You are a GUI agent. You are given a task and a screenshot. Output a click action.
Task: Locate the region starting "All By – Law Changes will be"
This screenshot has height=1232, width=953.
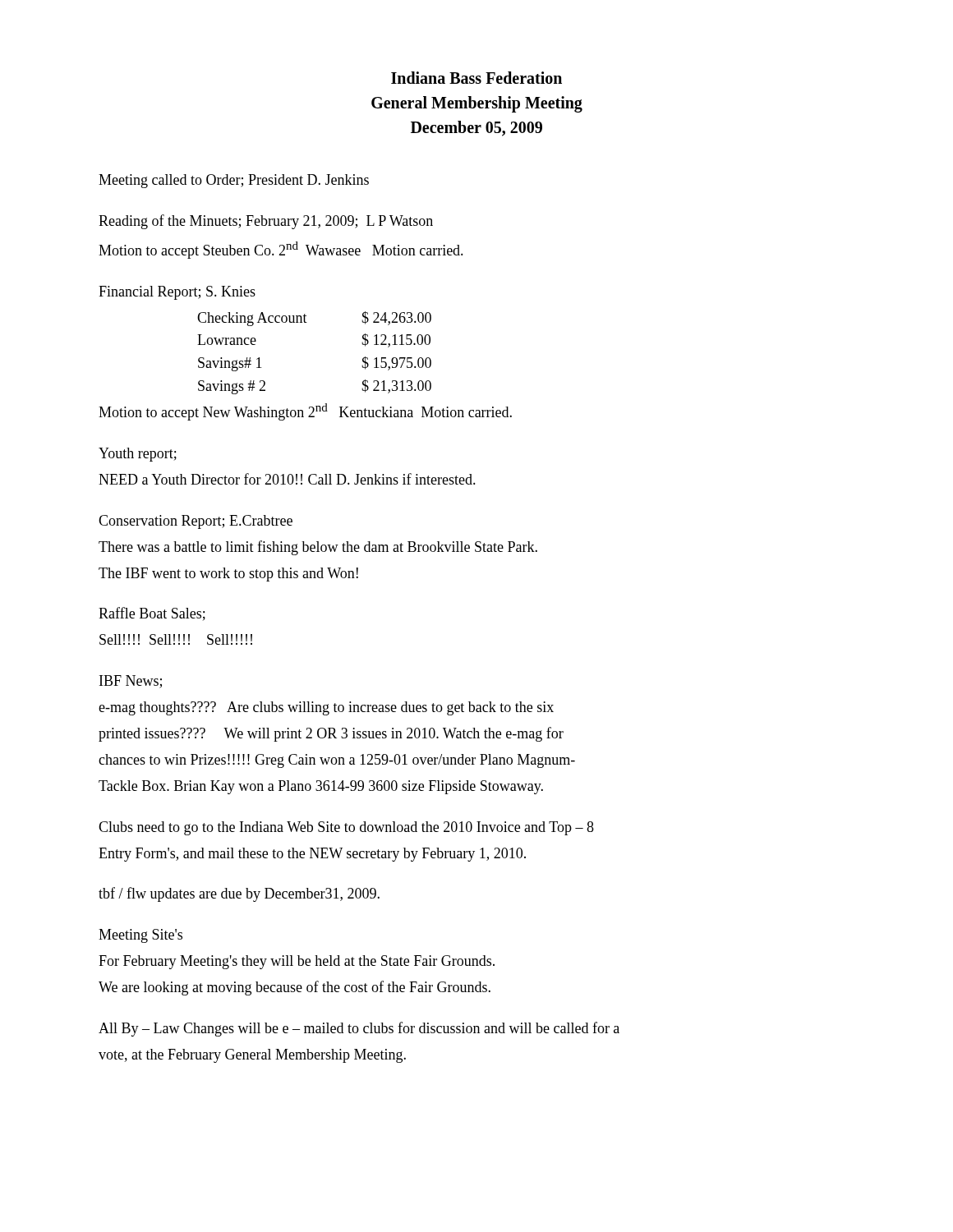tap(476, 1042)
